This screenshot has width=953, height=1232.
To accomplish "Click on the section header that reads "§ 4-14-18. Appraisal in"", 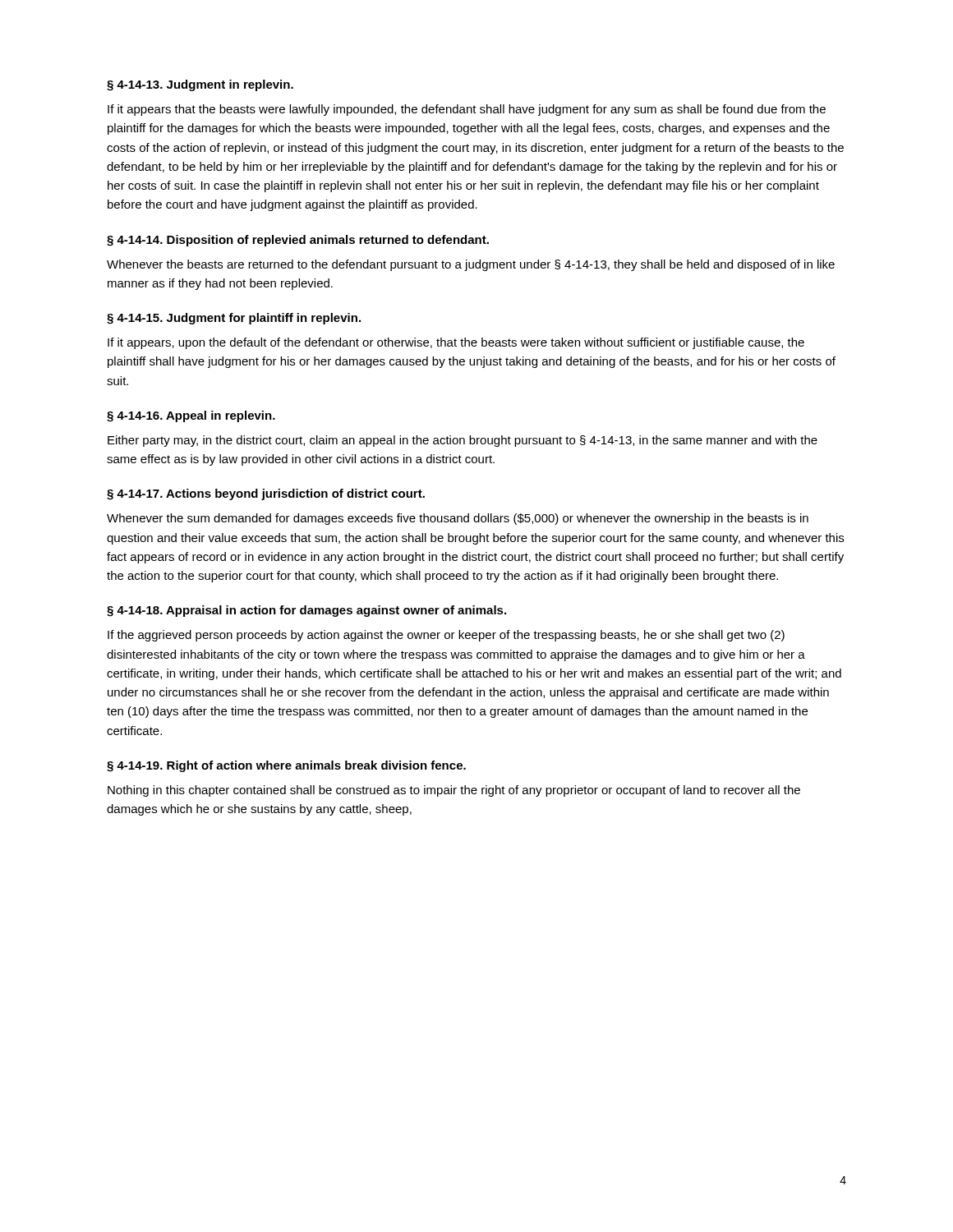I will [x=307, y=610].
